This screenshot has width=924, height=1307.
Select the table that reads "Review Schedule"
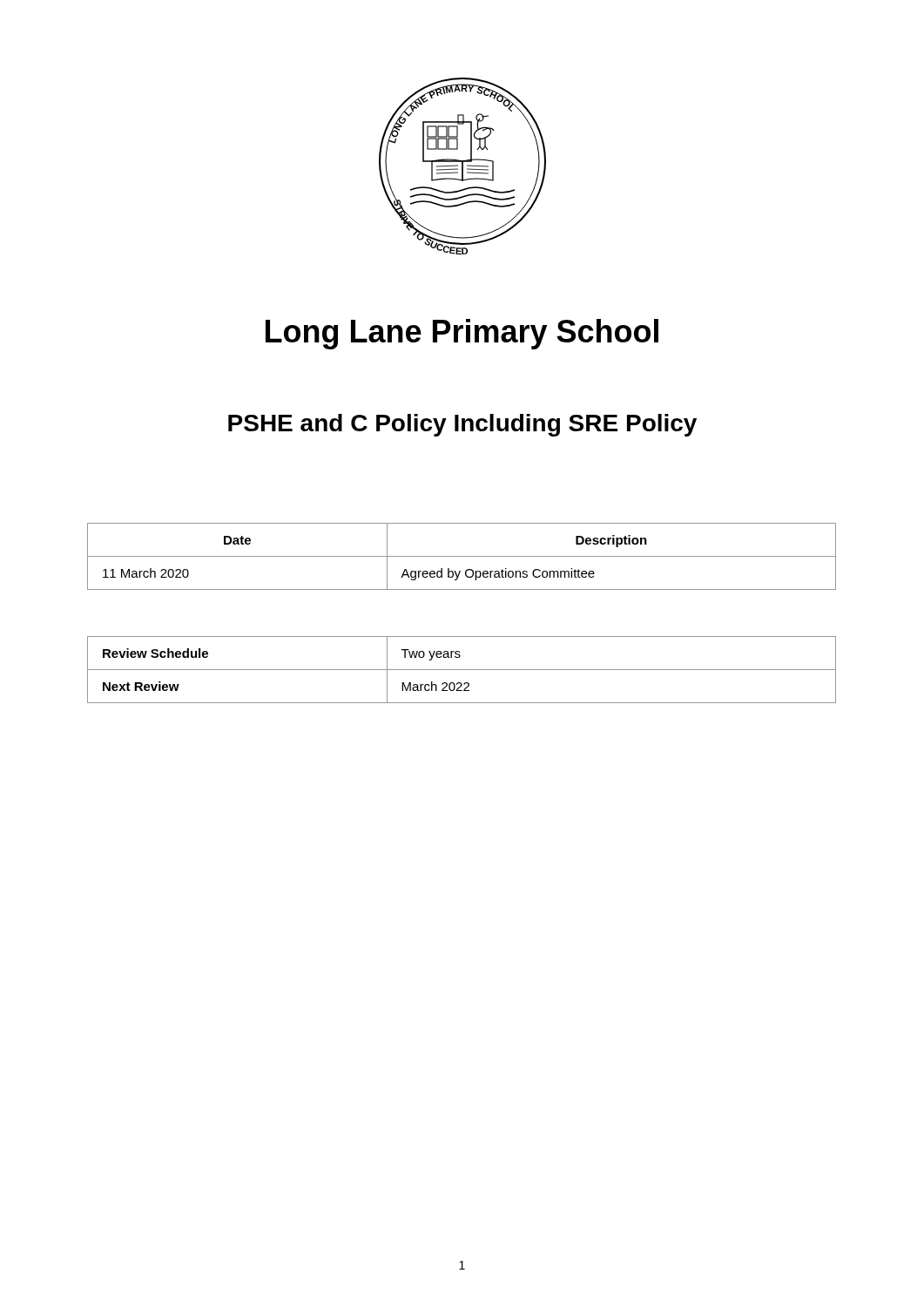click(462, 670)
